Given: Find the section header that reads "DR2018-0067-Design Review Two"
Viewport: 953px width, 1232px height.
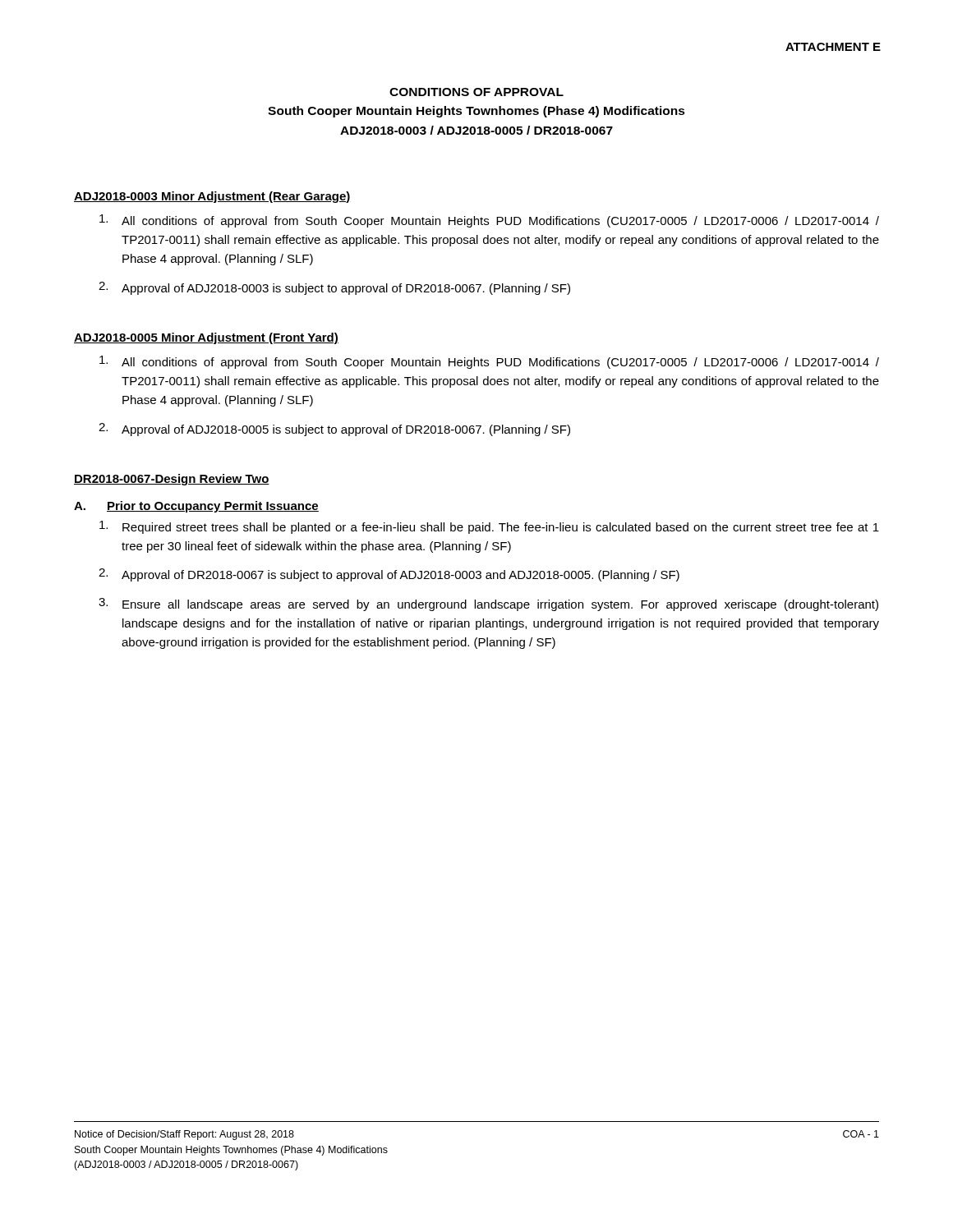Looking at the screenshot, I should pos(171,478).
